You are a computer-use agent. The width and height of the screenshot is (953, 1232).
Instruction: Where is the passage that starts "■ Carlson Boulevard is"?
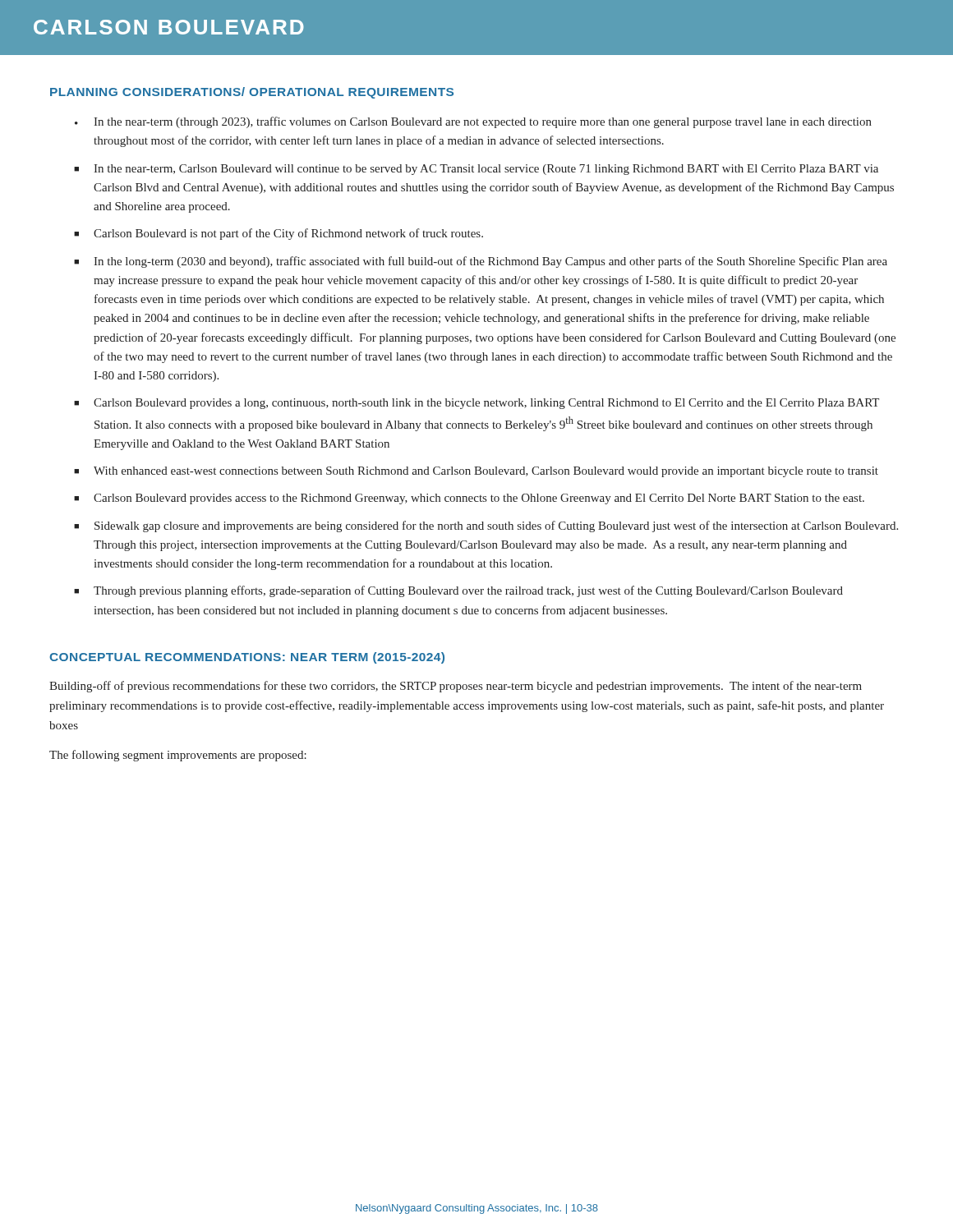coord(279,234)
